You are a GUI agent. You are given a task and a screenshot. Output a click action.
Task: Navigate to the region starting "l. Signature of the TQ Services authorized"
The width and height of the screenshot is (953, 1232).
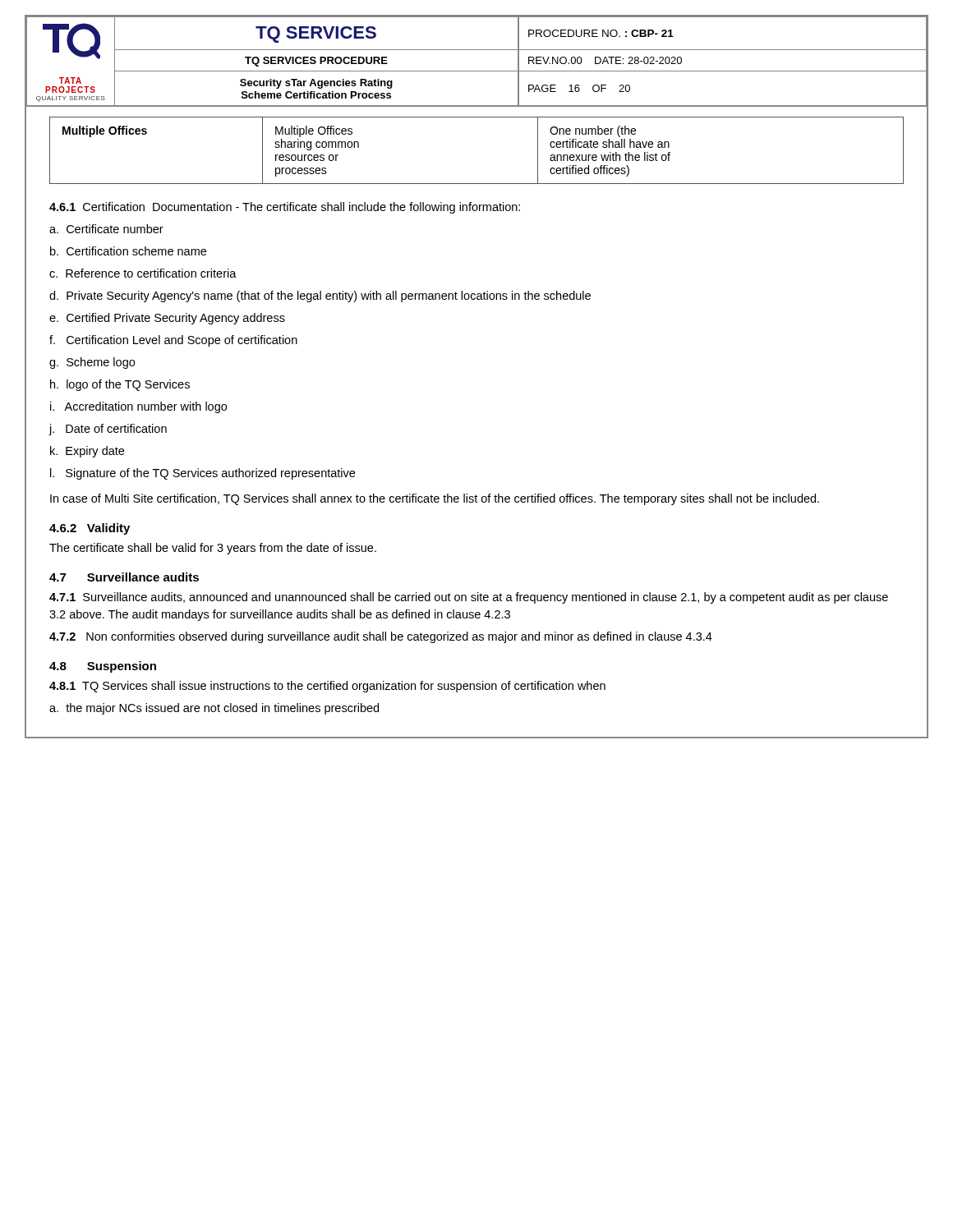[x=202, y=473]
